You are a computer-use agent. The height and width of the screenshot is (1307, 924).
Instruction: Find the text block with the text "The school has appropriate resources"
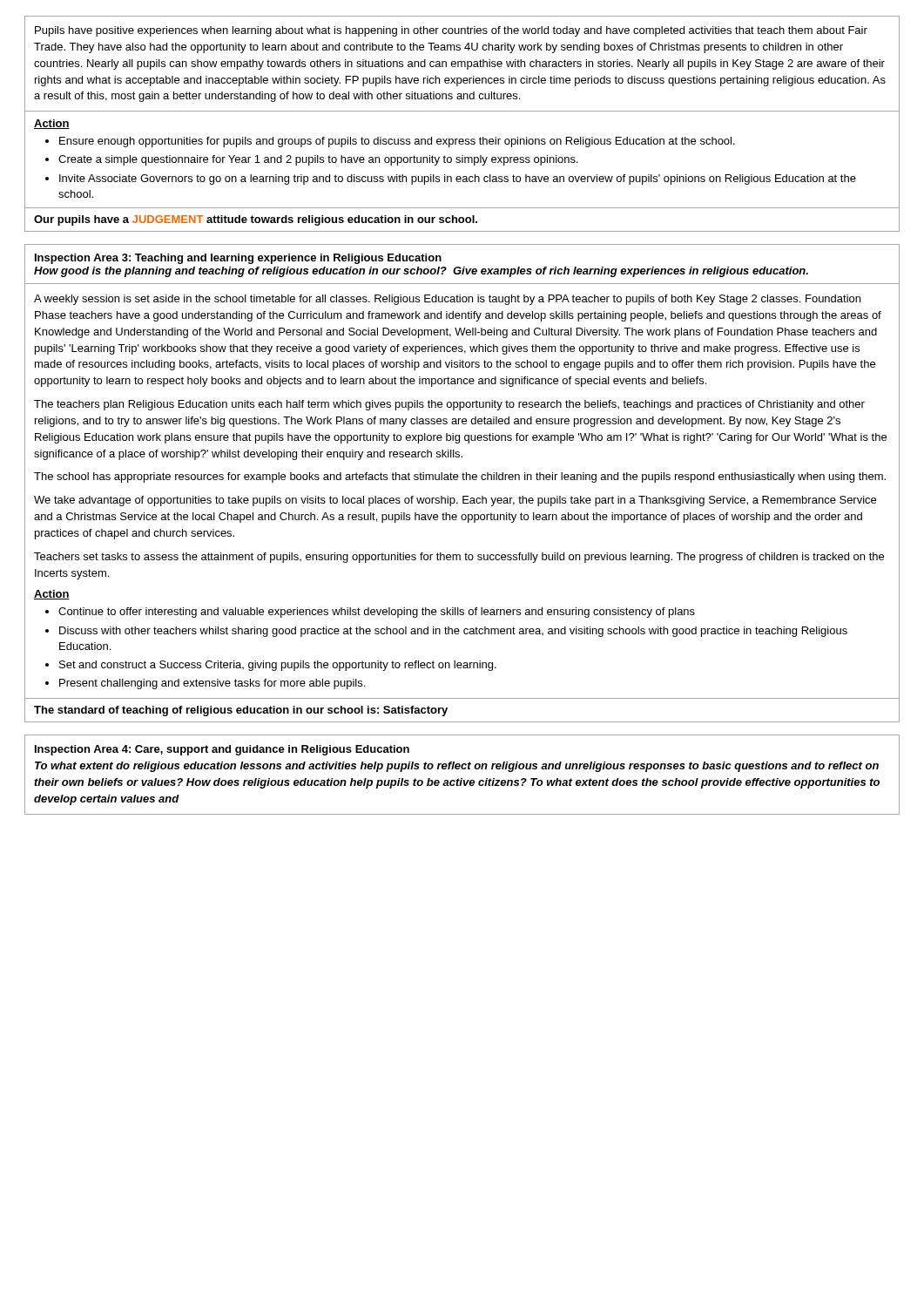tap(460, 477)
